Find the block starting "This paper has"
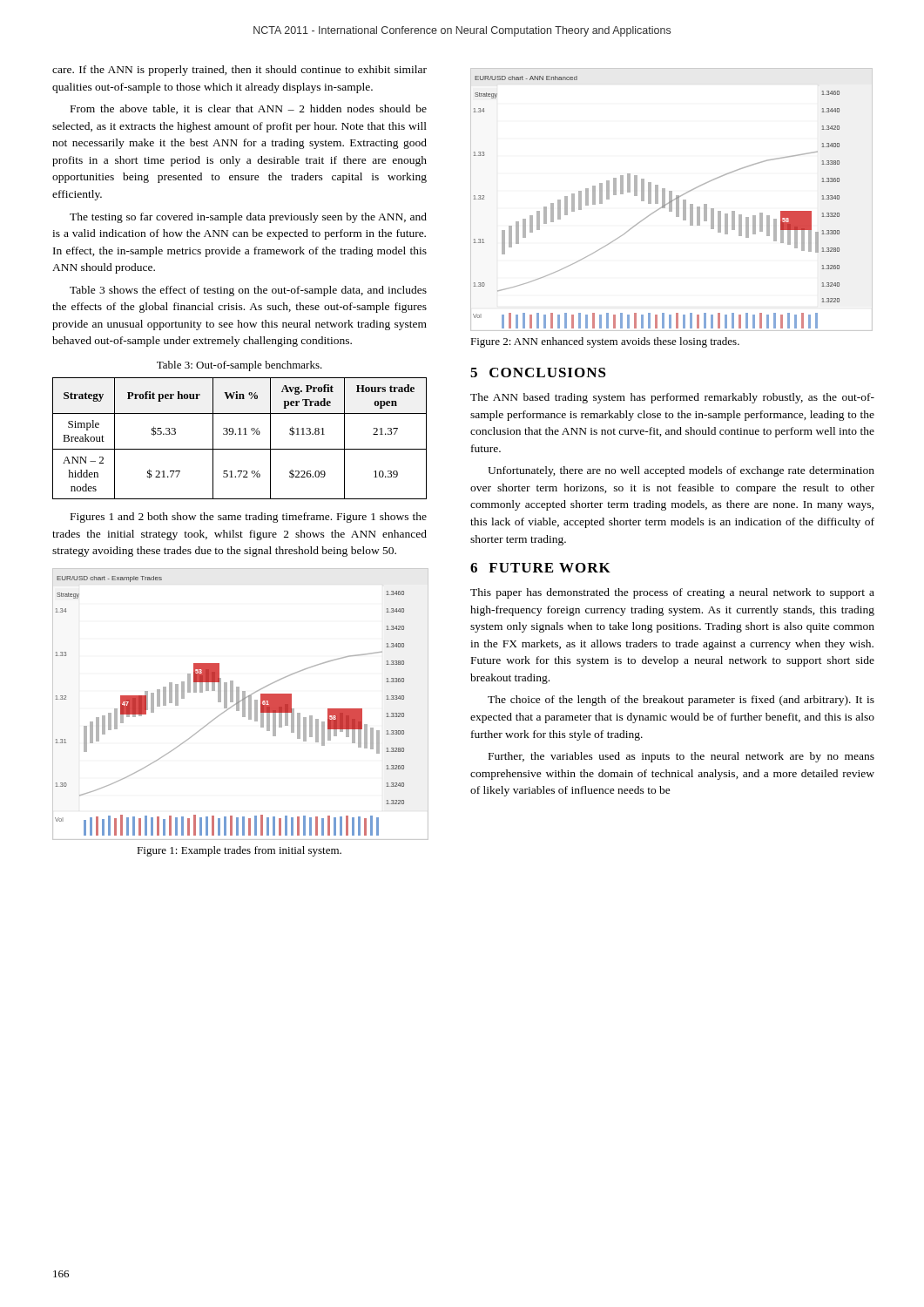924x1307 pixels. tap(672, 691)
